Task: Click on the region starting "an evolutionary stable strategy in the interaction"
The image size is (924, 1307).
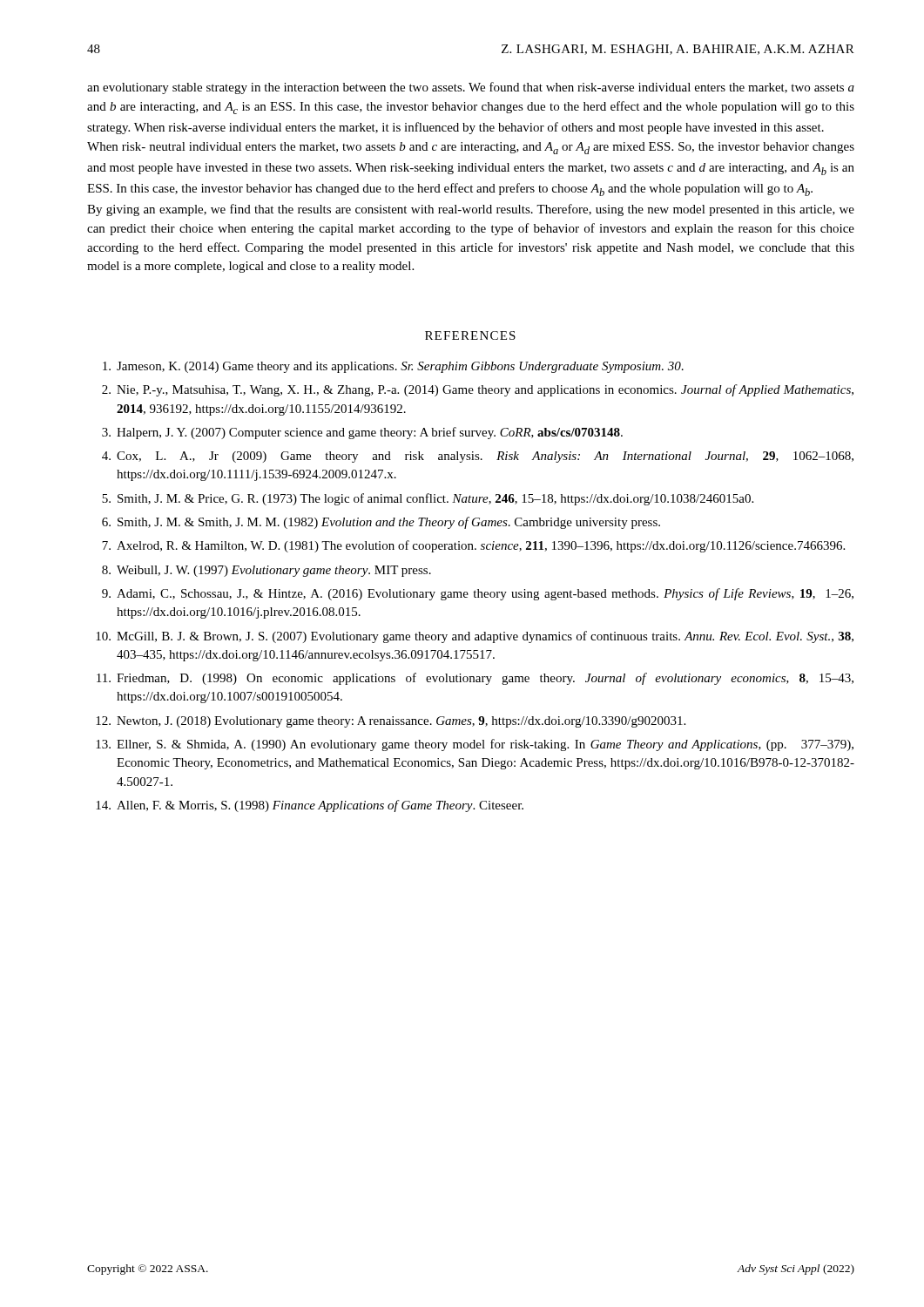Action: (x=471, y=177)
